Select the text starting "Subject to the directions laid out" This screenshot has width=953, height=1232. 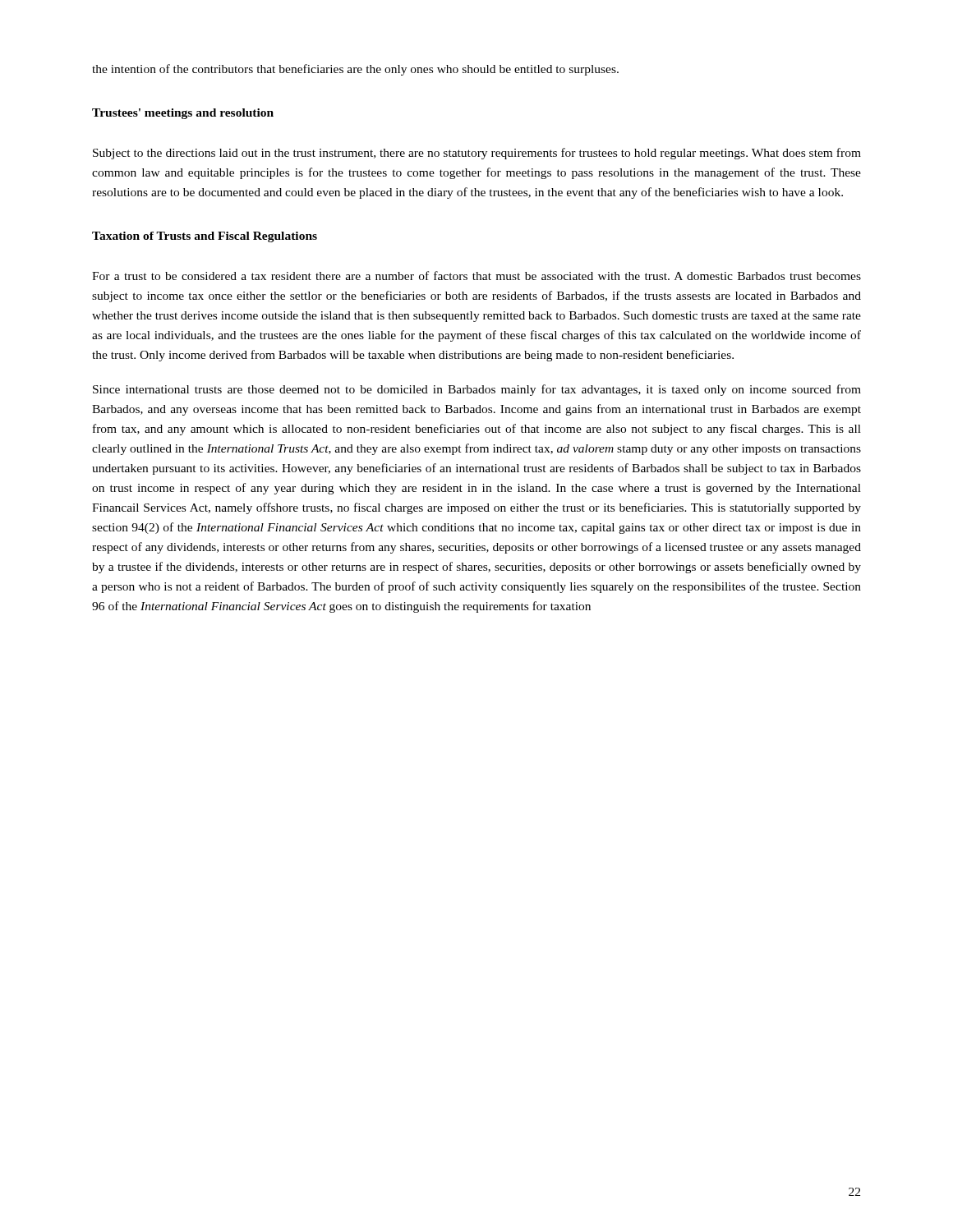point(476,172)
